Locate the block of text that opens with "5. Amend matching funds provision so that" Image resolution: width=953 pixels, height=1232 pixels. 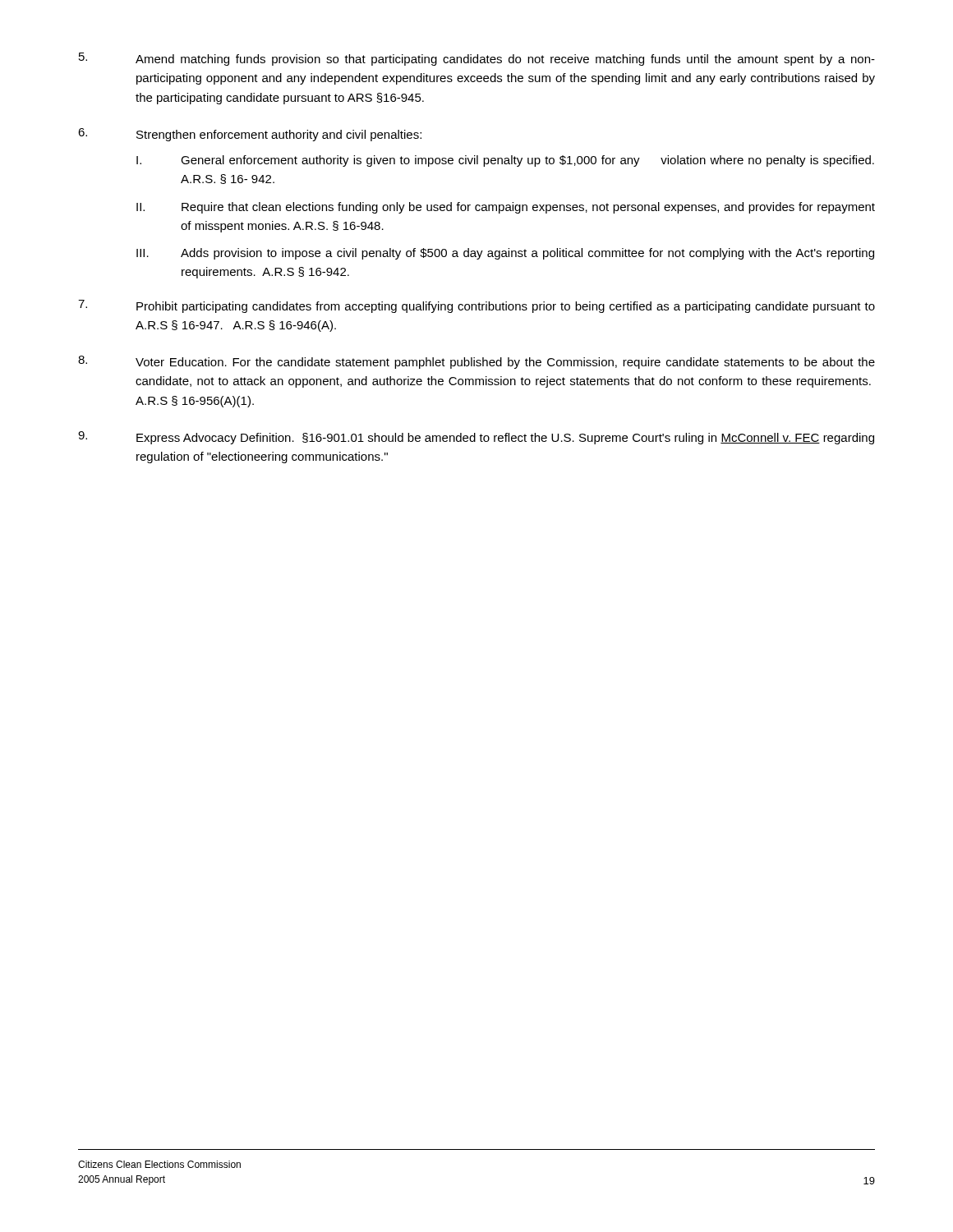pyautogui.click(x=476, y=78)
